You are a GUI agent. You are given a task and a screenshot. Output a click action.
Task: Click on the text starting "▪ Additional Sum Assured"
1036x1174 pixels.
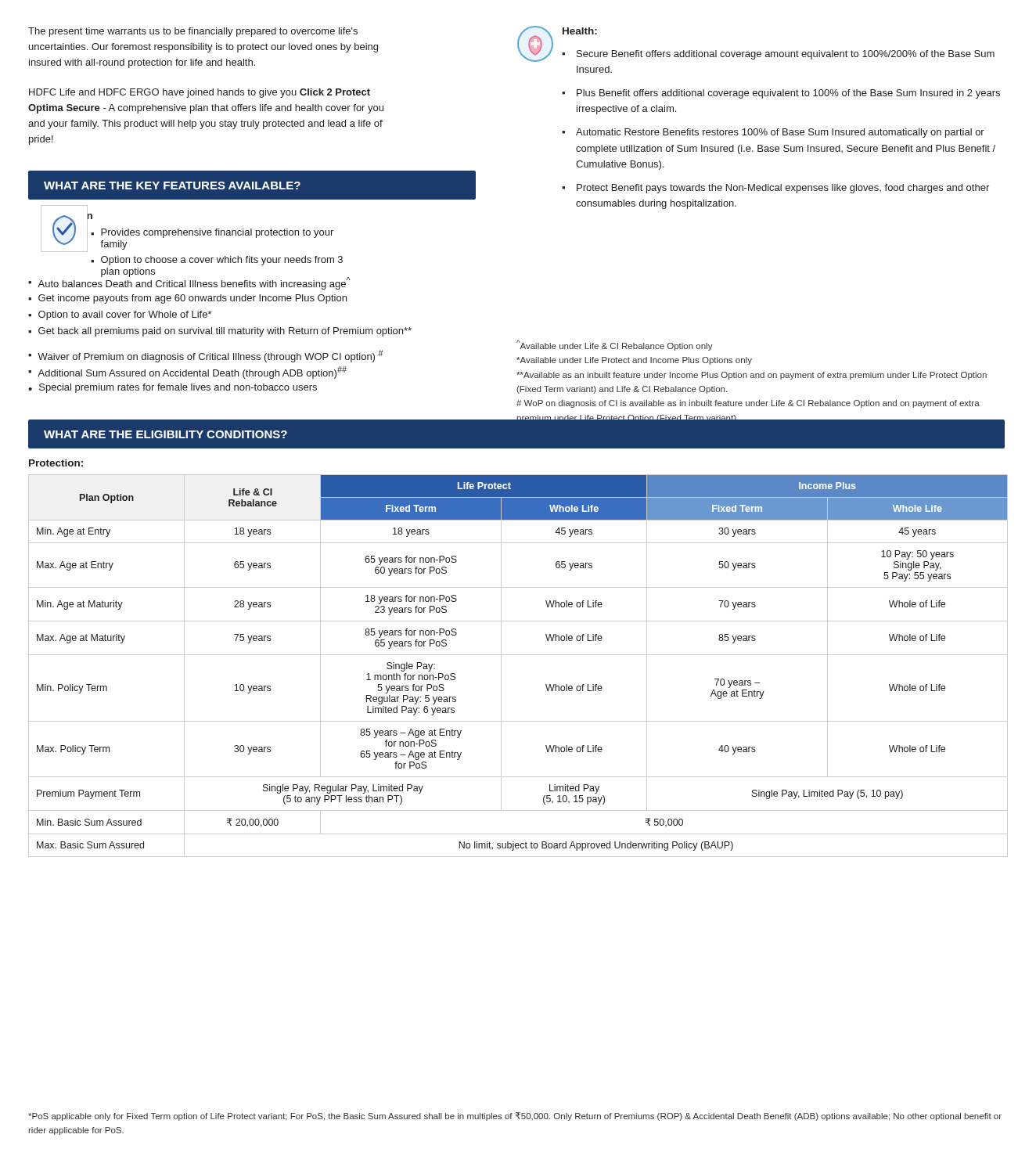click(x=187, y=372)
